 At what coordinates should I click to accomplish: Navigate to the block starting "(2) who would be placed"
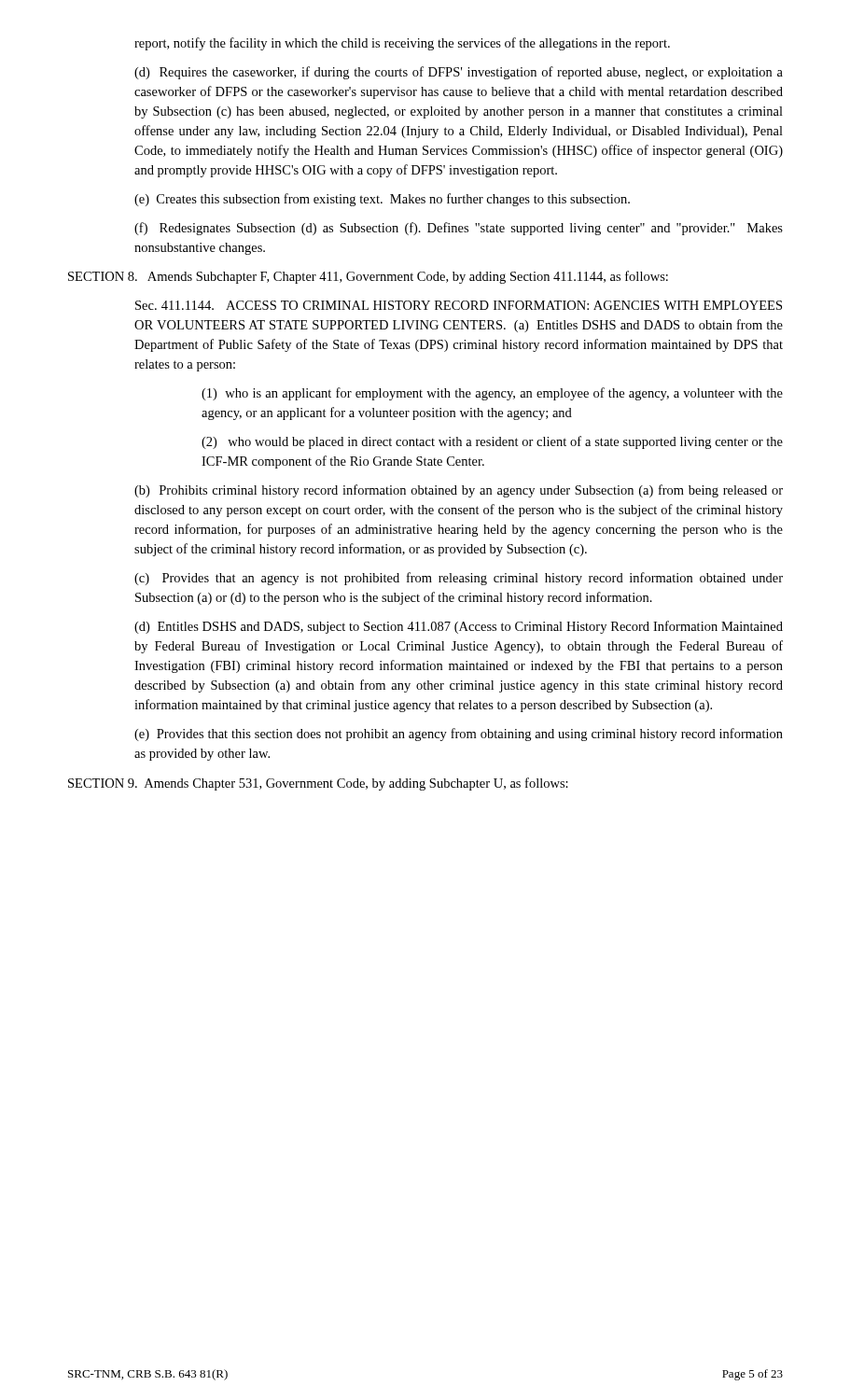tap(492, 452)
